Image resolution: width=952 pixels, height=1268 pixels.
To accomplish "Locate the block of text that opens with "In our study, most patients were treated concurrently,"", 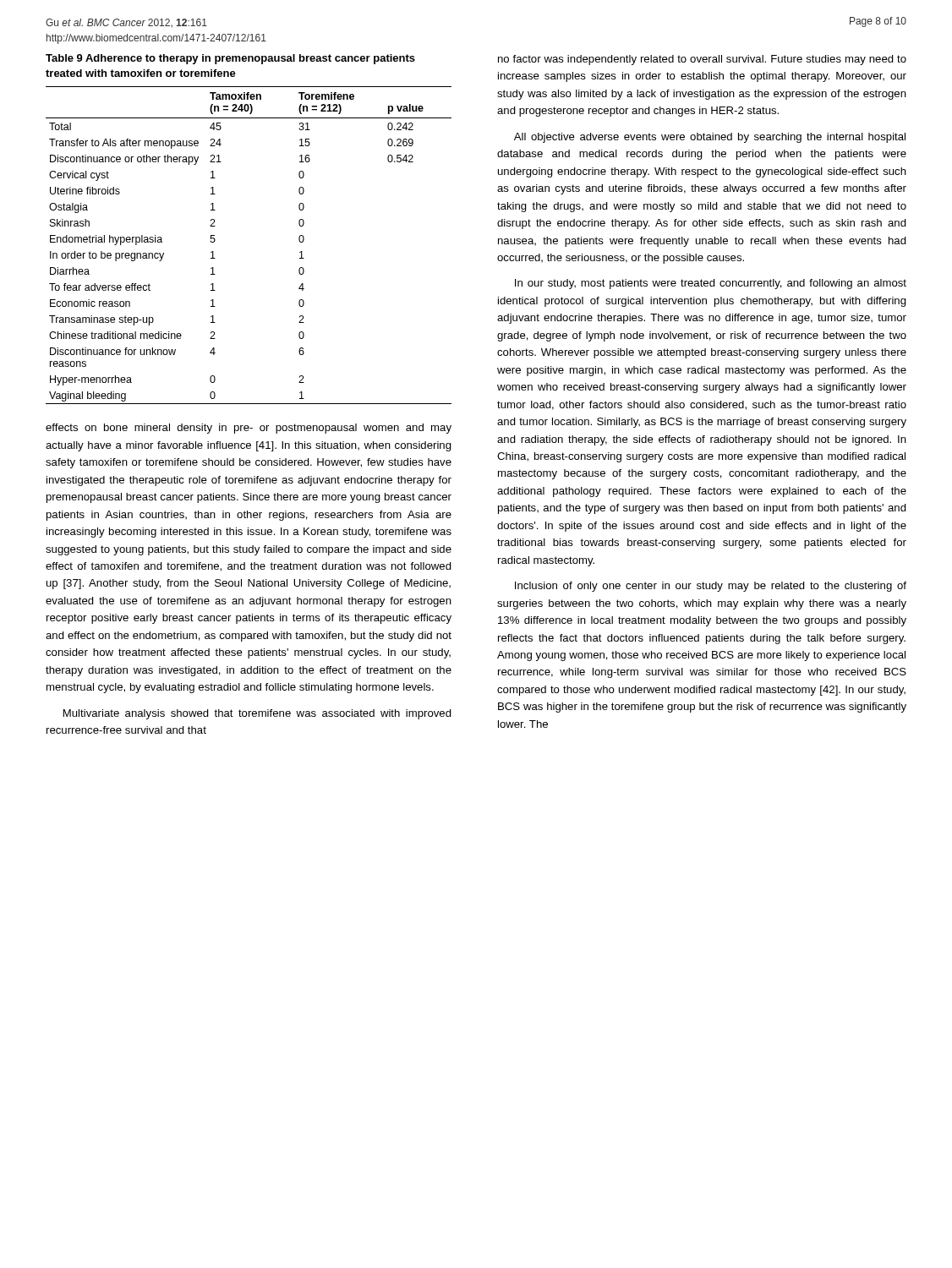I will [702, 421].
